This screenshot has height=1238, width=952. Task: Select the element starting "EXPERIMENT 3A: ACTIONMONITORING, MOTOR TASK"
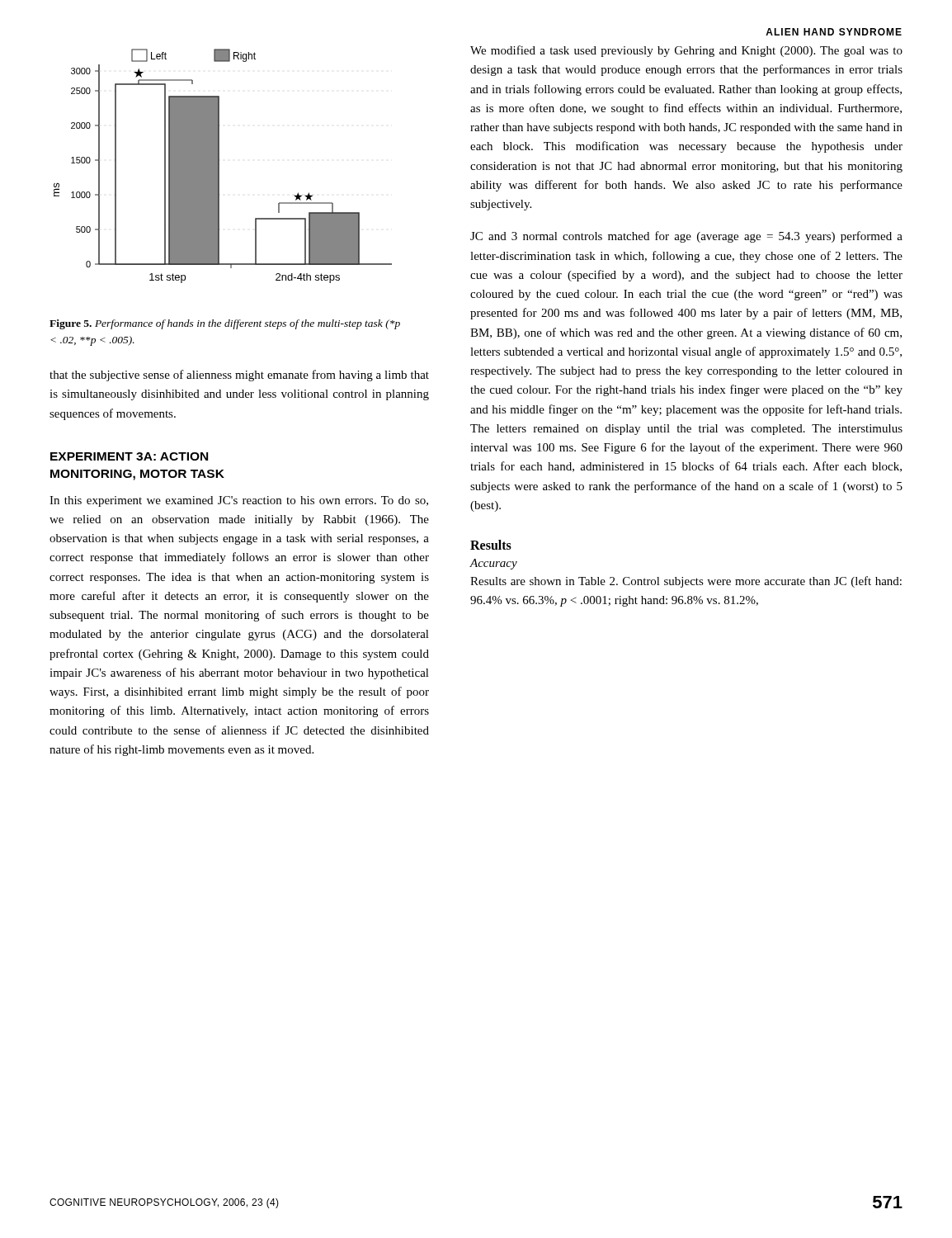[x=137, y=465]
